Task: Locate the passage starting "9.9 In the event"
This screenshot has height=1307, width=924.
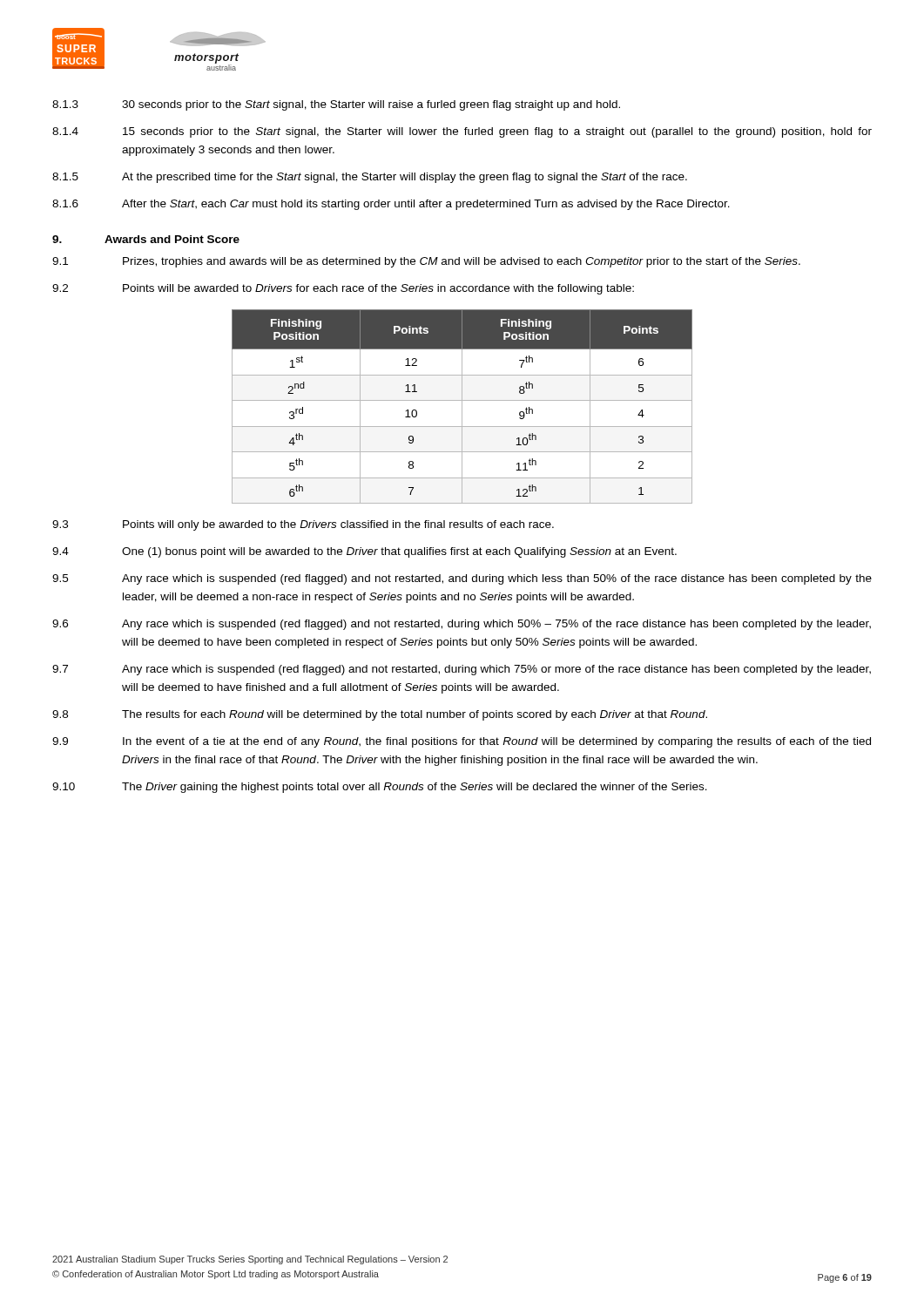Action: coord(462,751)
